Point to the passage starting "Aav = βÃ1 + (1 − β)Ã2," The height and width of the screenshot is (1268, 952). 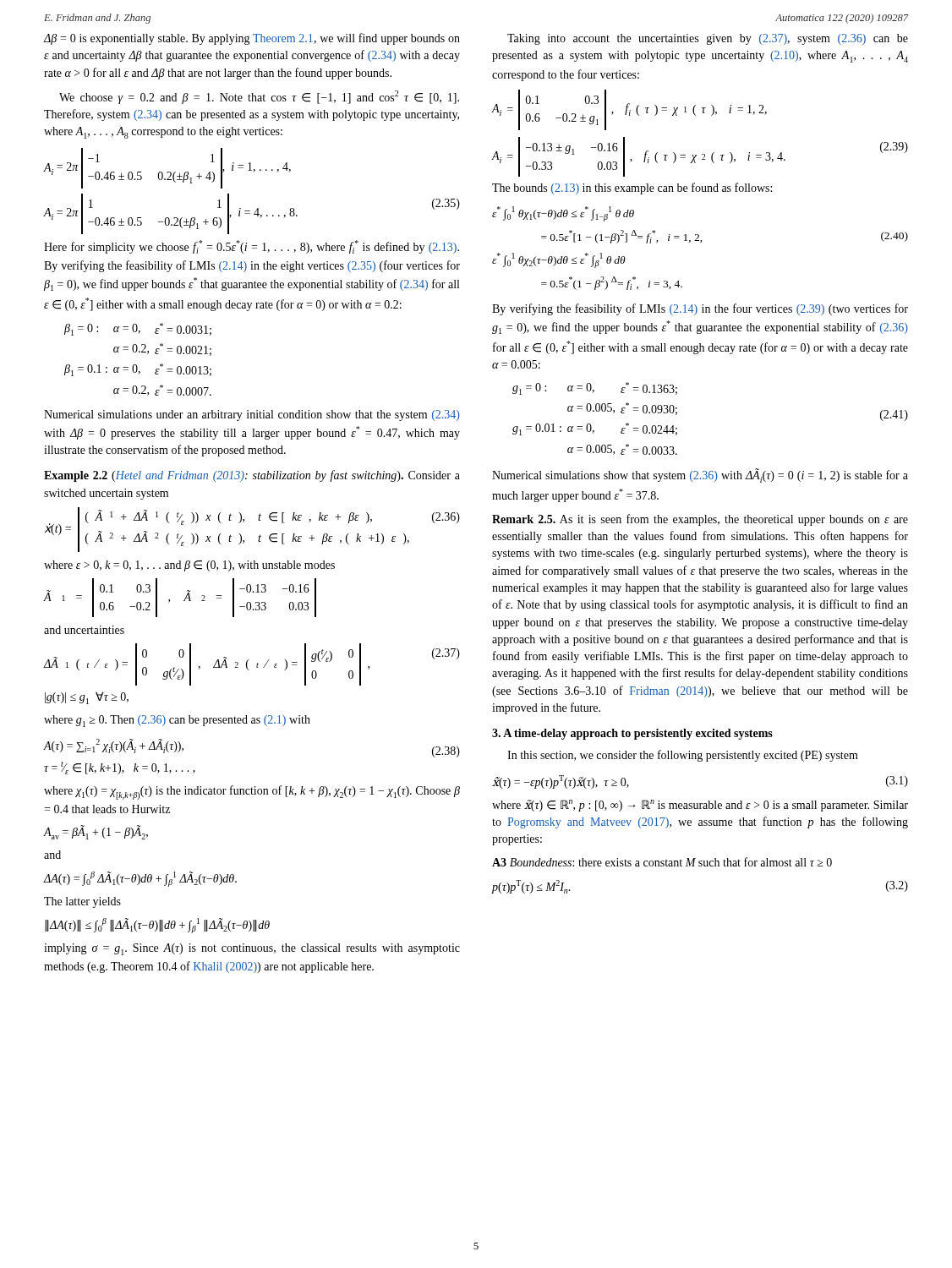[x=96, y=834]
